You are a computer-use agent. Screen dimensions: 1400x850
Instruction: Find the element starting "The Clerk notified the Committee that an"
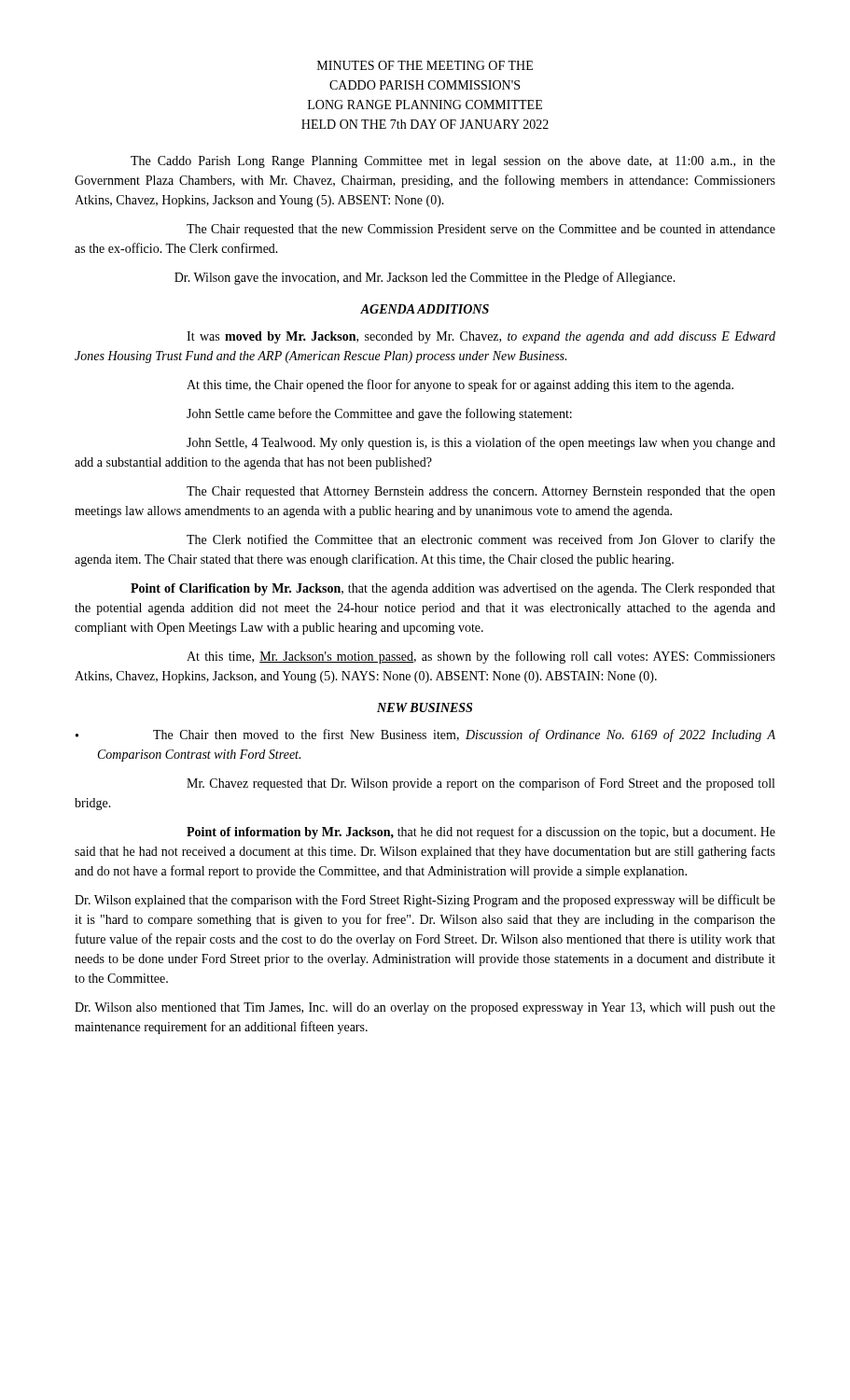[x=425, y=550]
